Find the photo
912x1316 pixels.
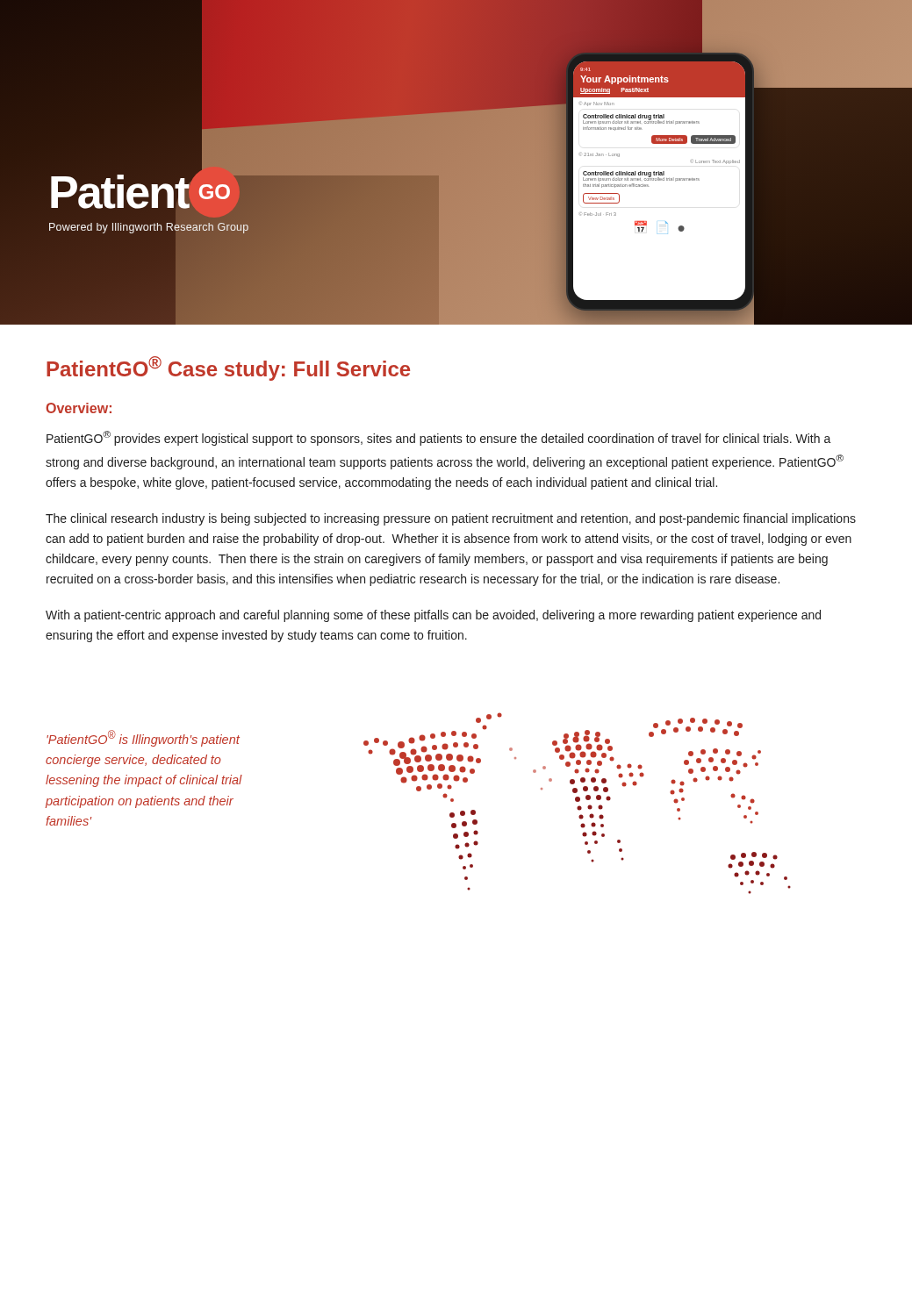click(x=456, y=162)
